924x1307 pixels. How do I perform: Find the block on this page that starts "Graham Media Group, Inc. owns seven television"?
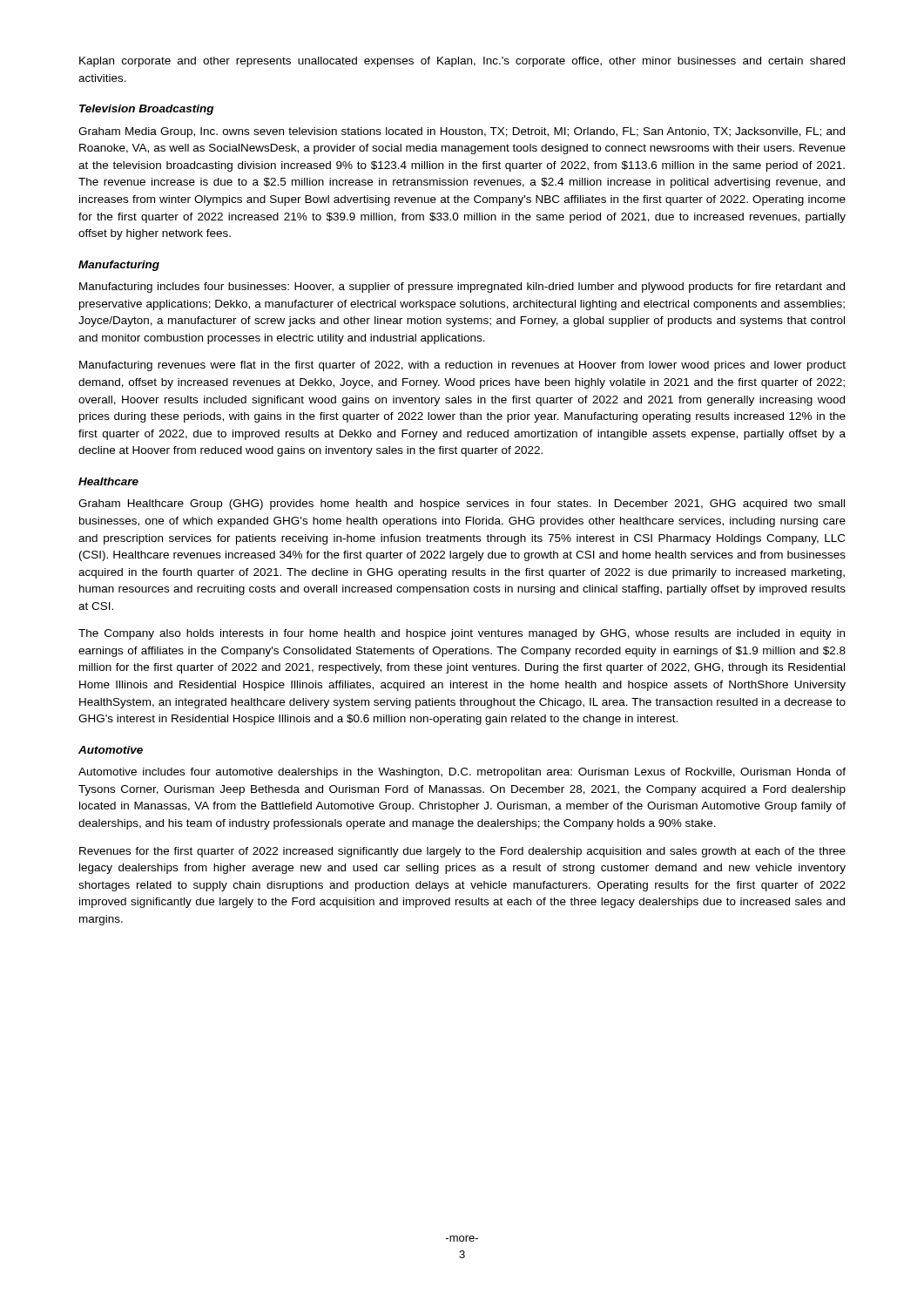pos(462,182)
